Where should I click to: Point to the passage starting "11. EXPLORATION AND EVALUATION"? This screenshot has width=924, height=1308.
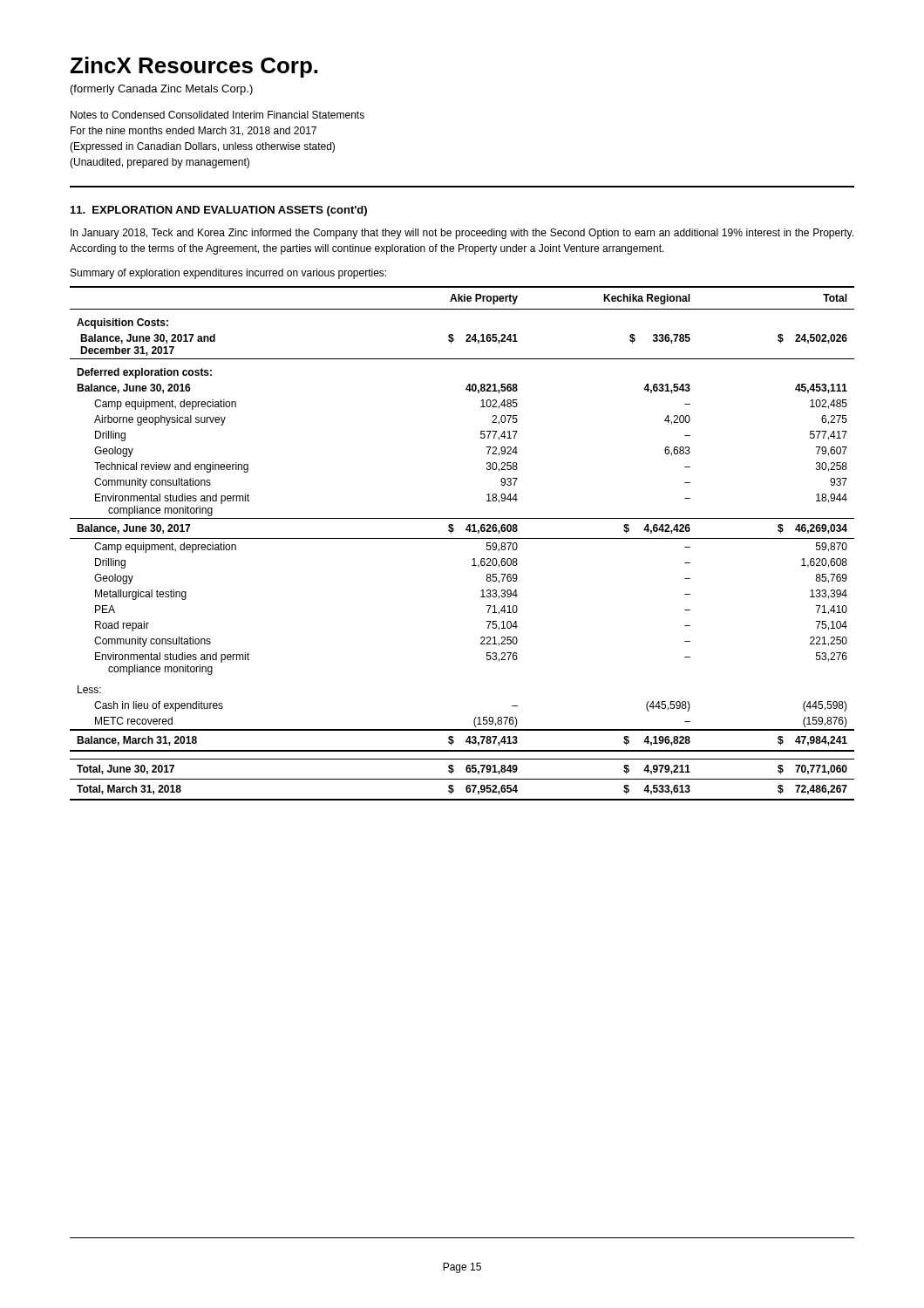coord(219,210)
